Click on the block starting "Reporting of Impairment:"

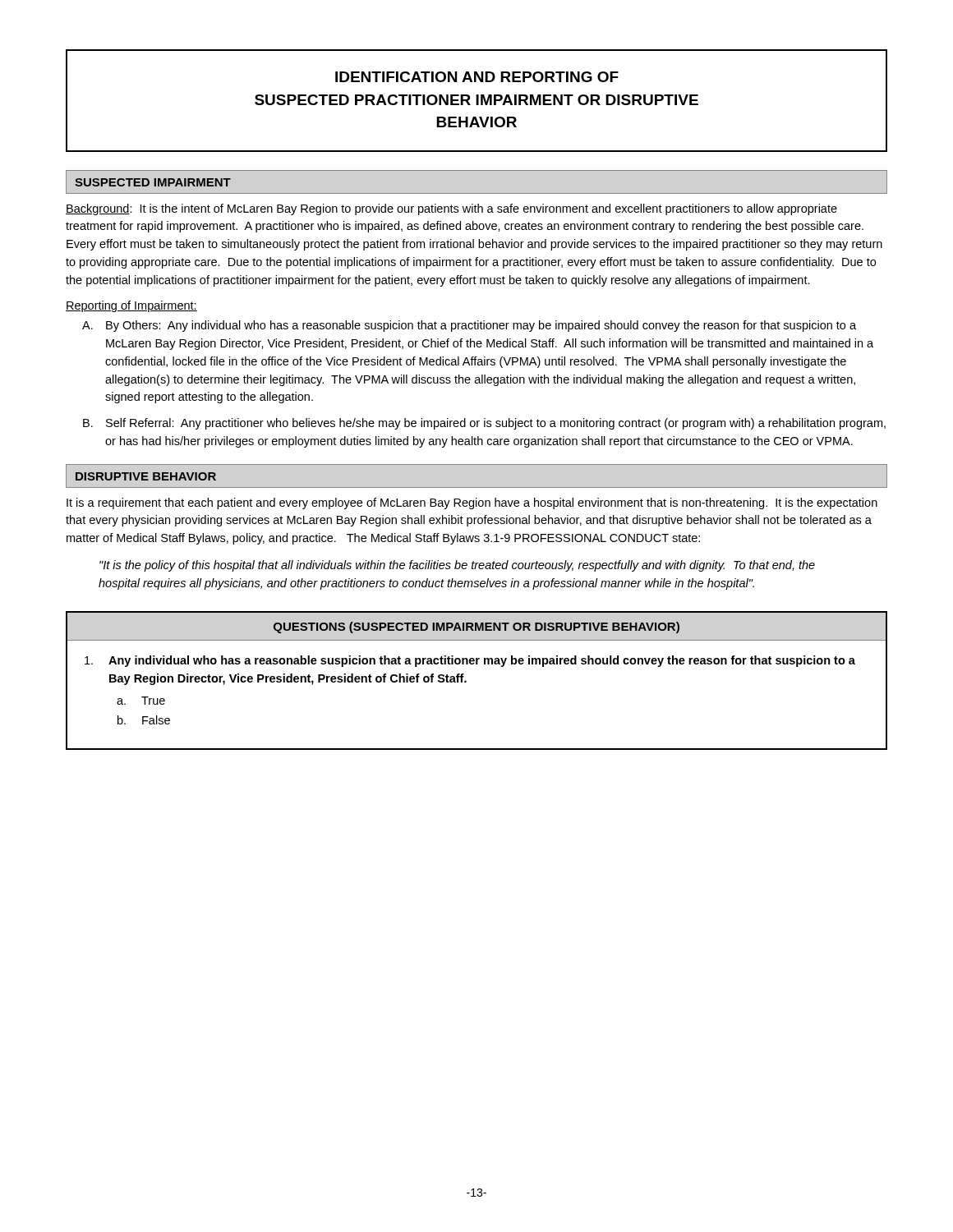coord(131,306)
